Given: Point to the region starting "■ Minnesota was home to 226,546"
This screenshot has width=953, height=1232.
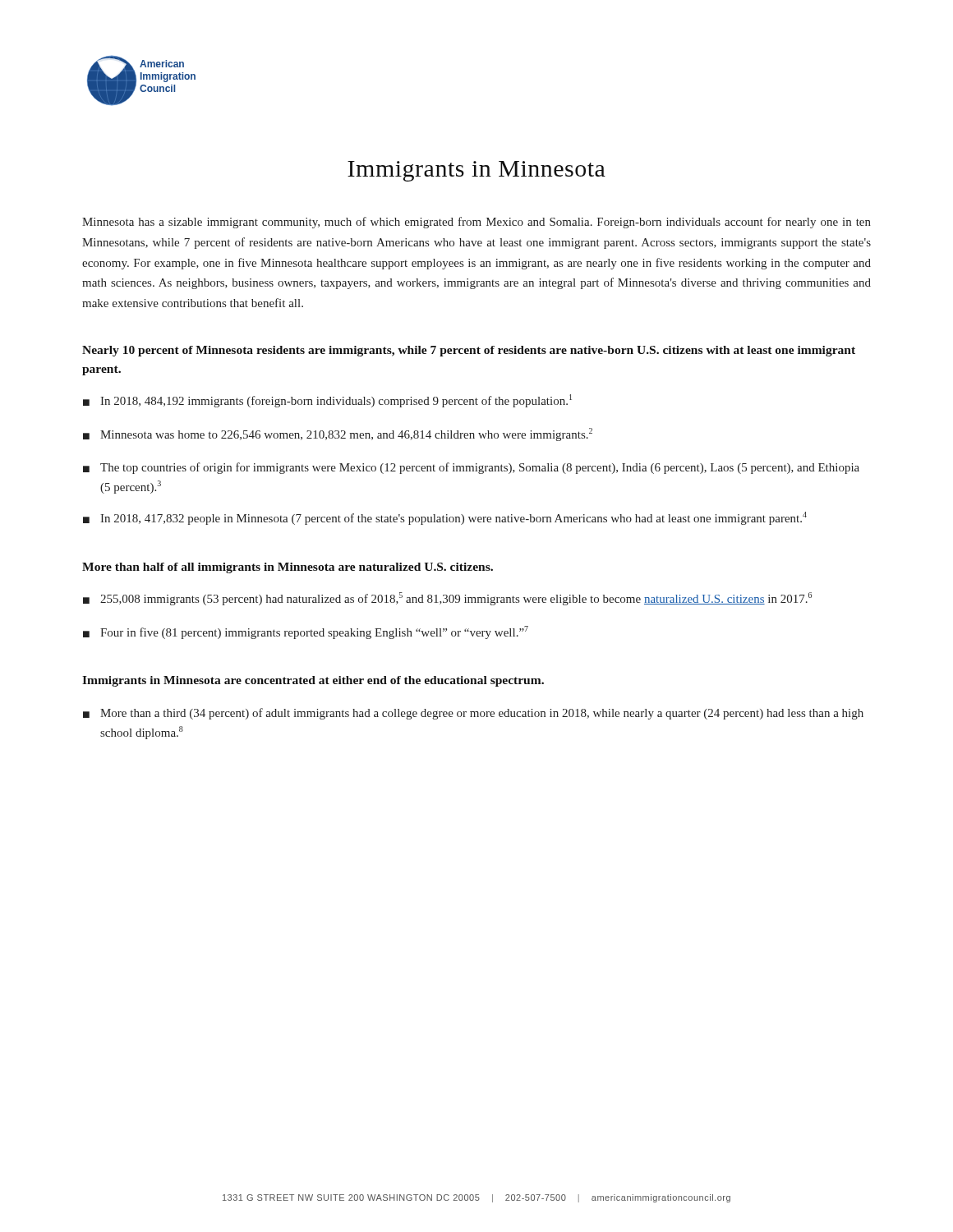Looking at the screenshot, I should [476, 435].
